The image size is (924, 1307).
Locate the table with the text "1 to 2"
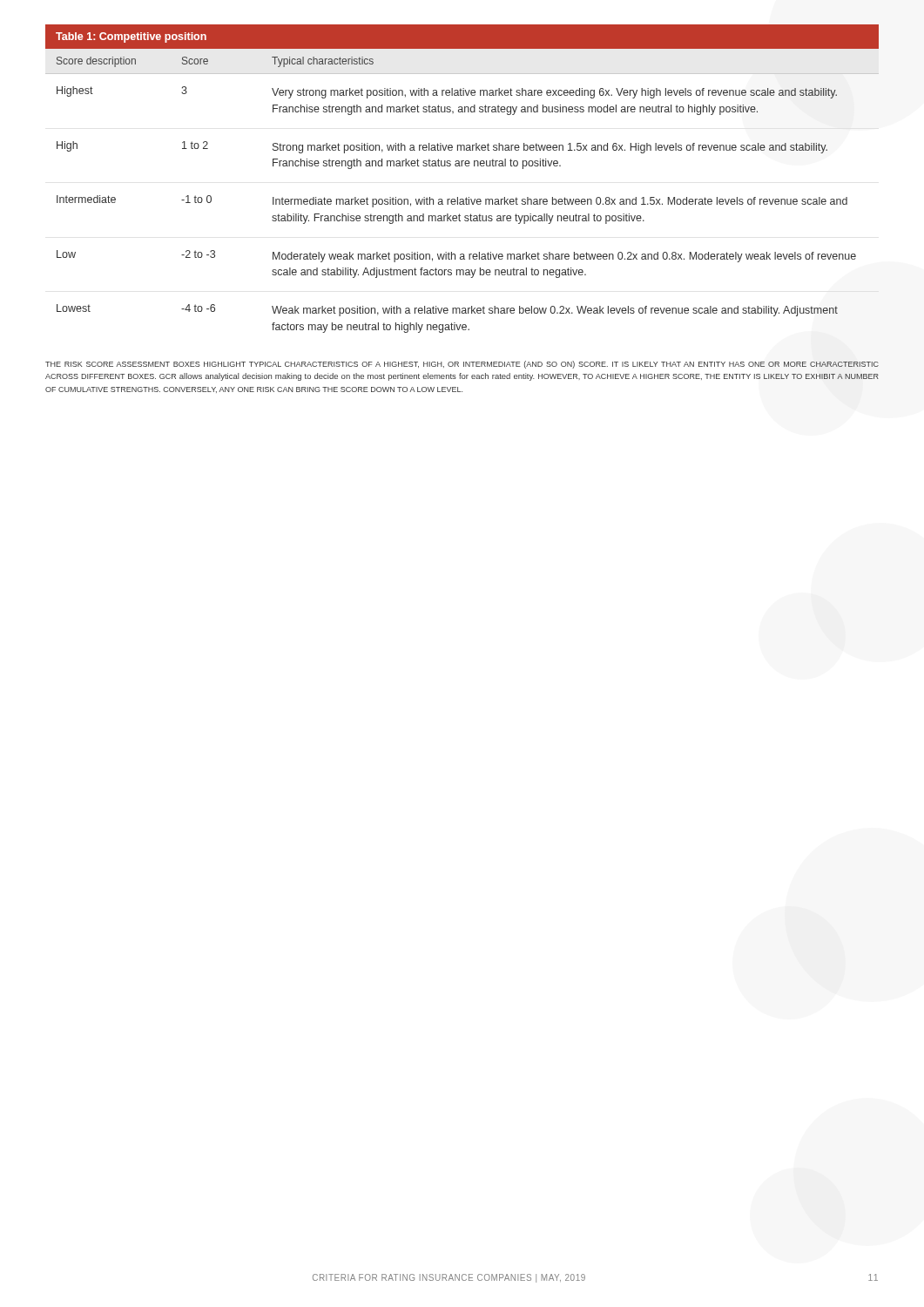coord(462,185)
